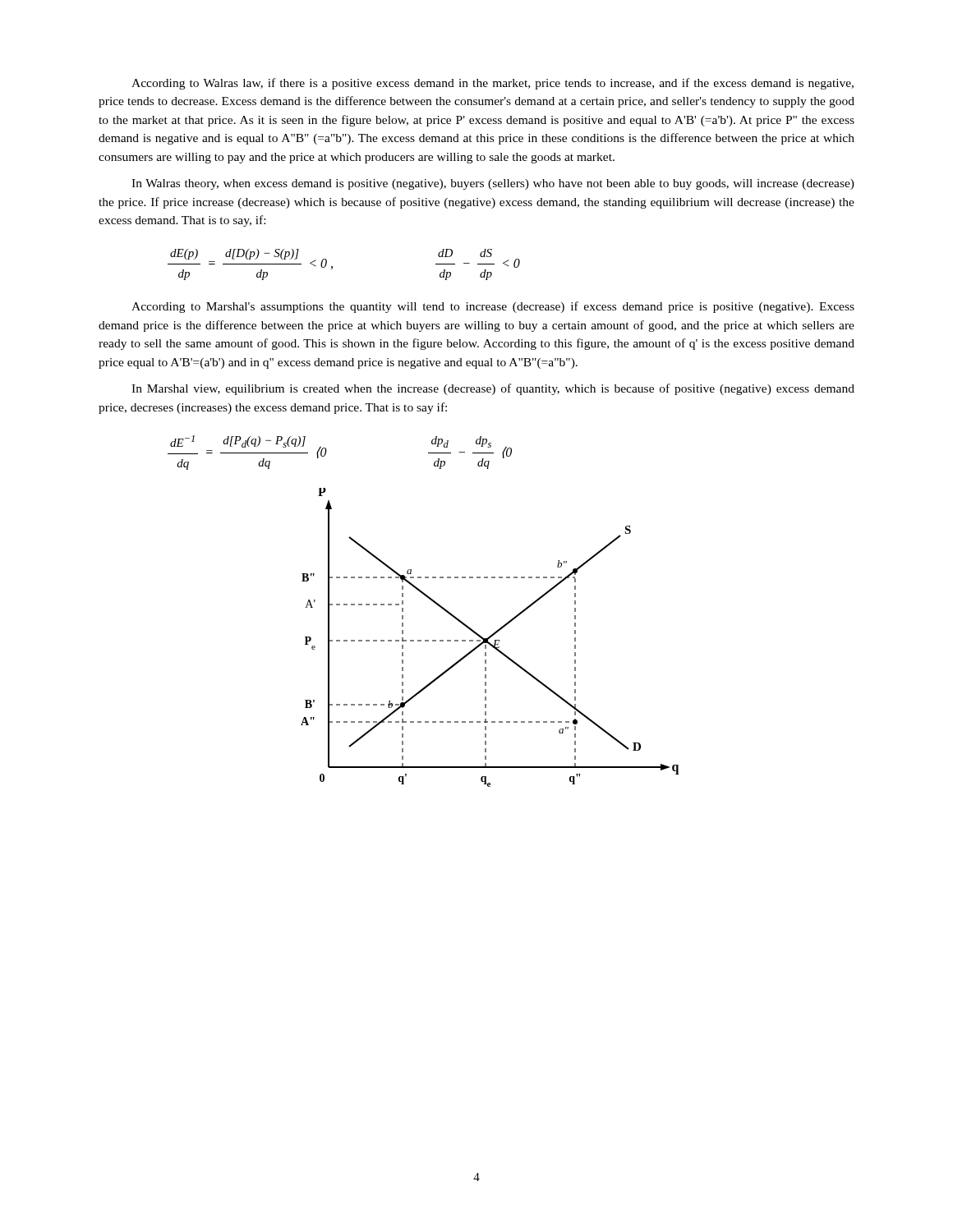Select the text block that reads "According to Marshal's assumptions the quantity"
The image size is (953, 1232).
pyautogui.click(x=476, y=334)
